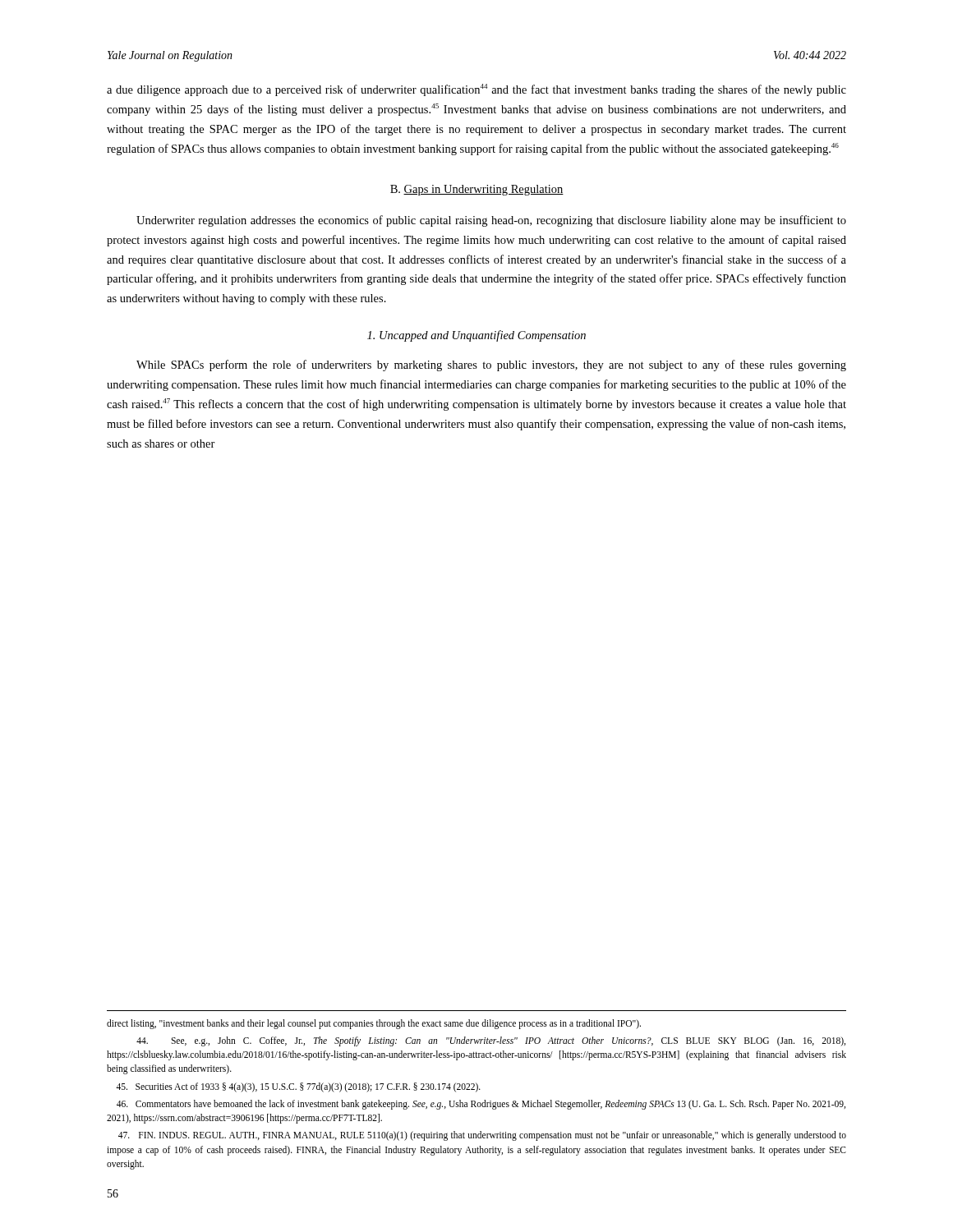
Task: Click the passage that begins "See, e.g., John"
Action: point(476,1055)
